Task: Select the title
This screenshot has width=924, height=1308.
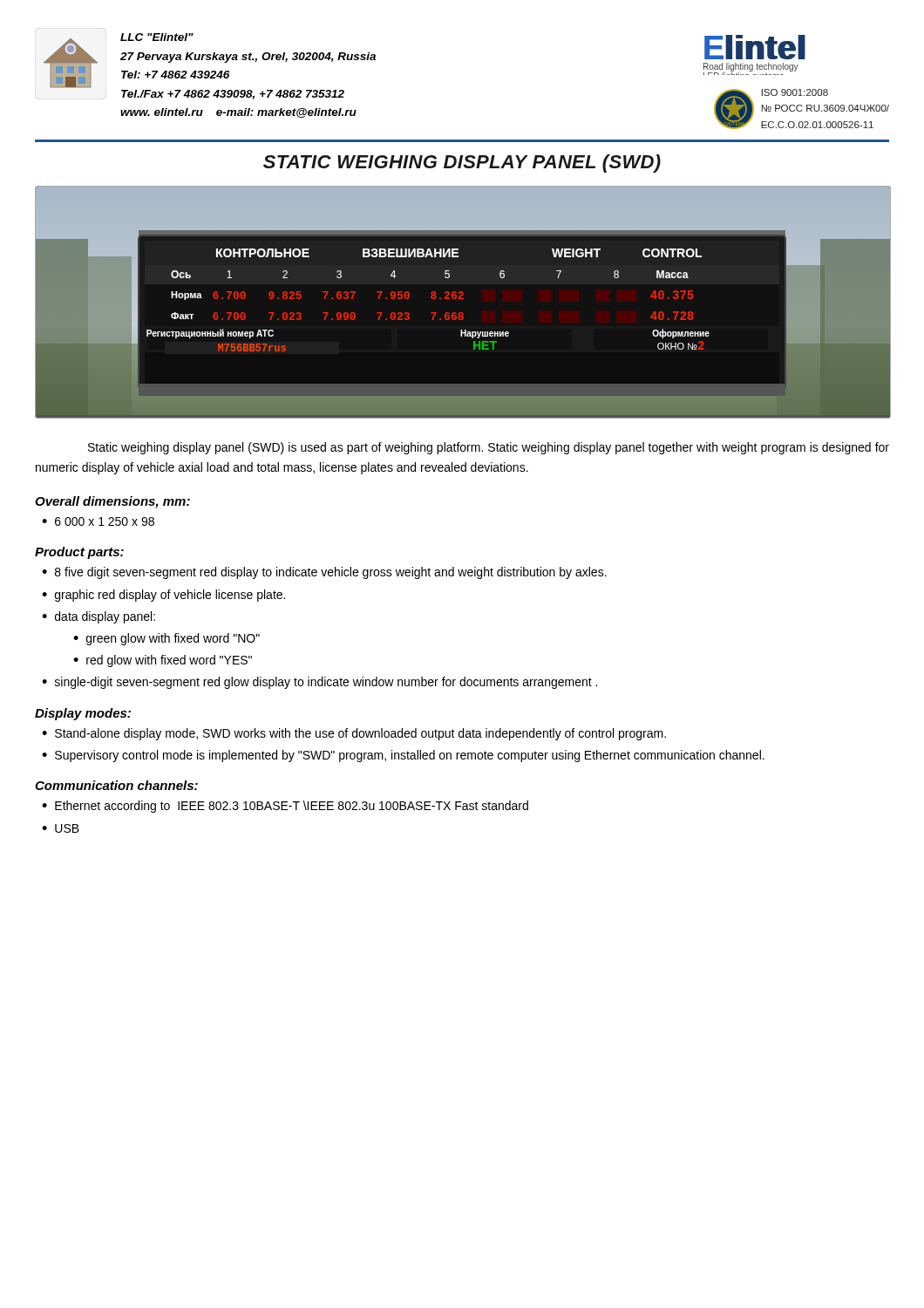Action: click(x=462, y=161)
